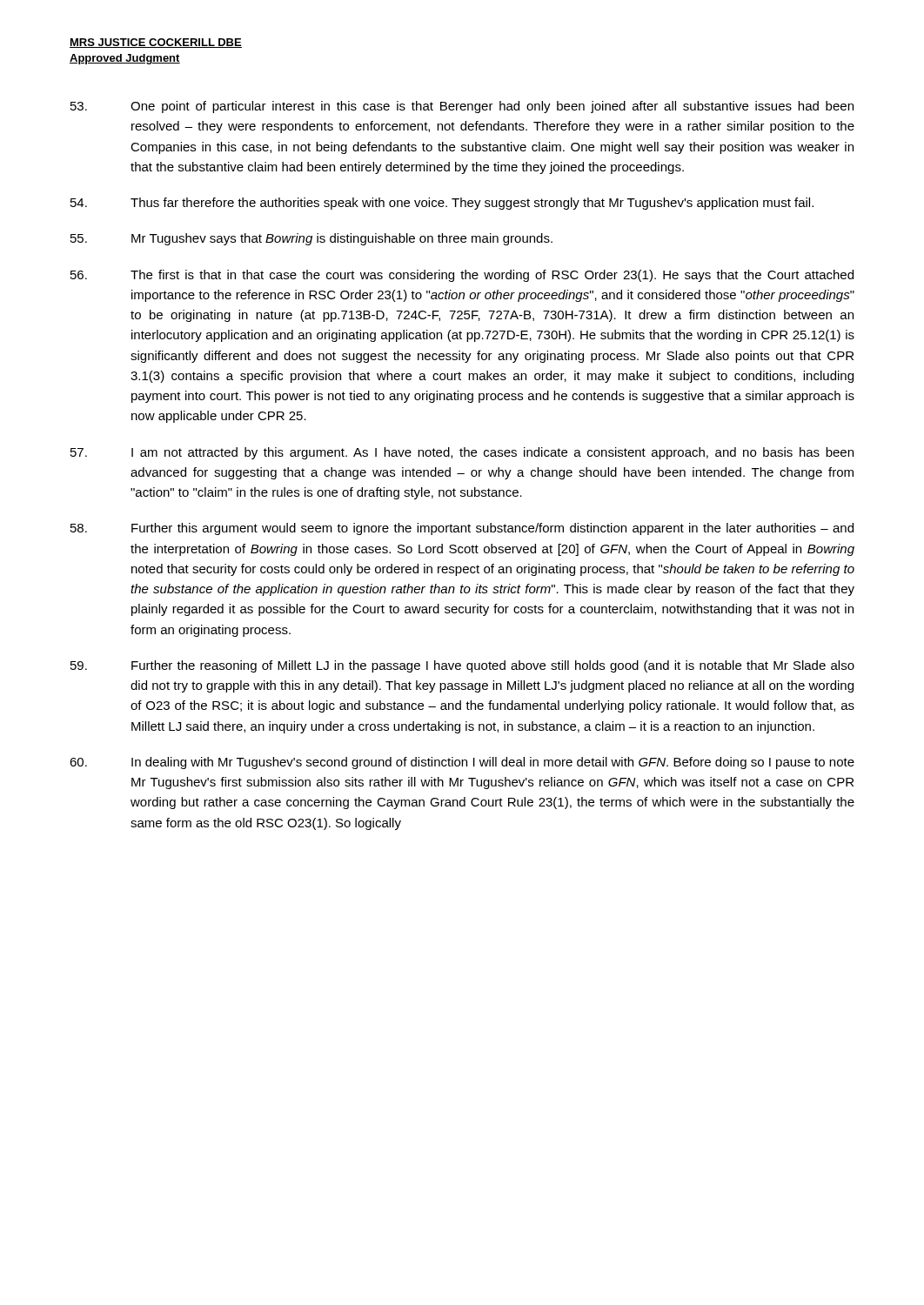
Task: Locate the region starting "59. Further the reasoning"
Action: tap(462, 695)
